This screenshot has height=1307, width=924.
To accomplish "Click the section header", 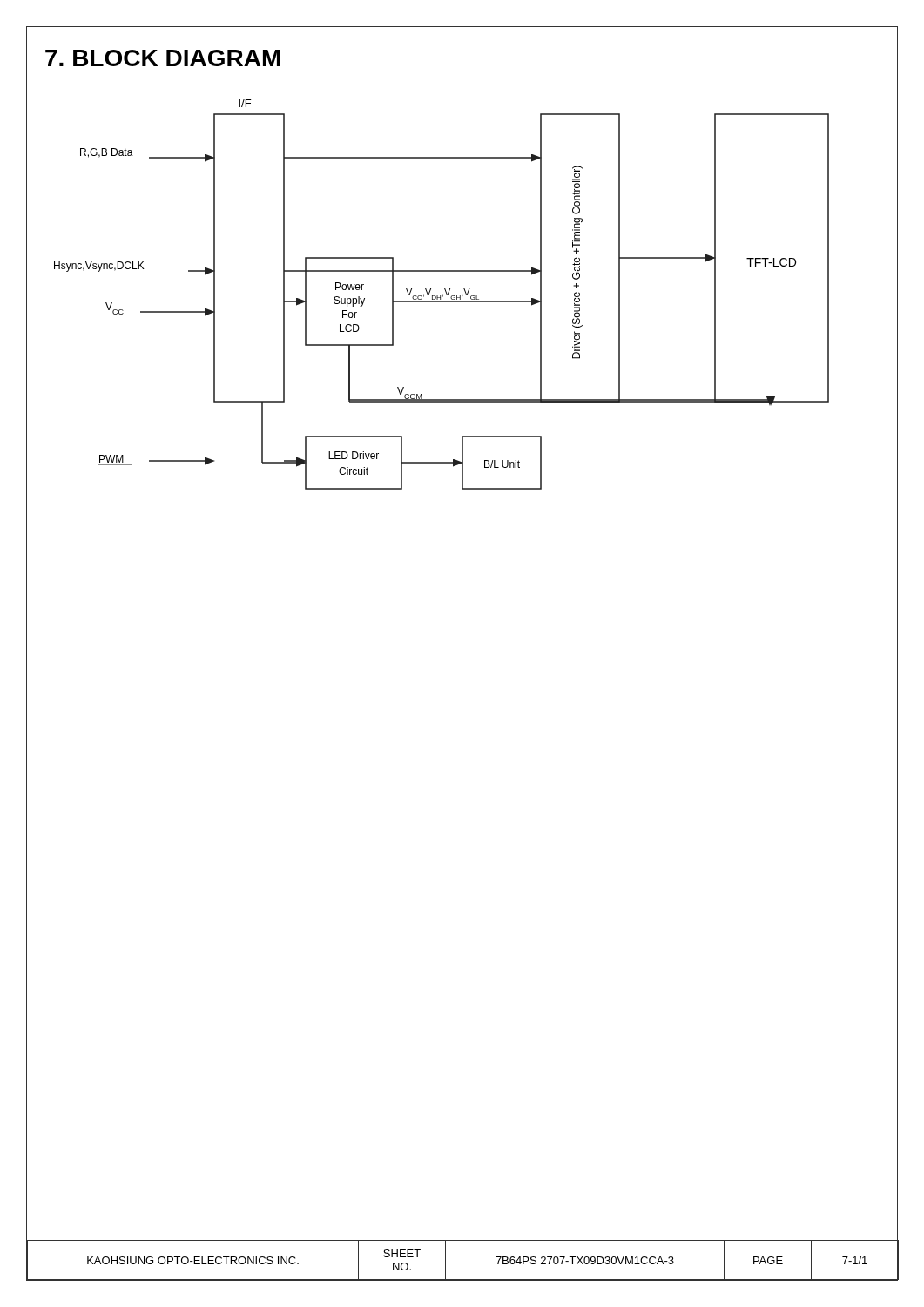I will (x=163, y=58).
